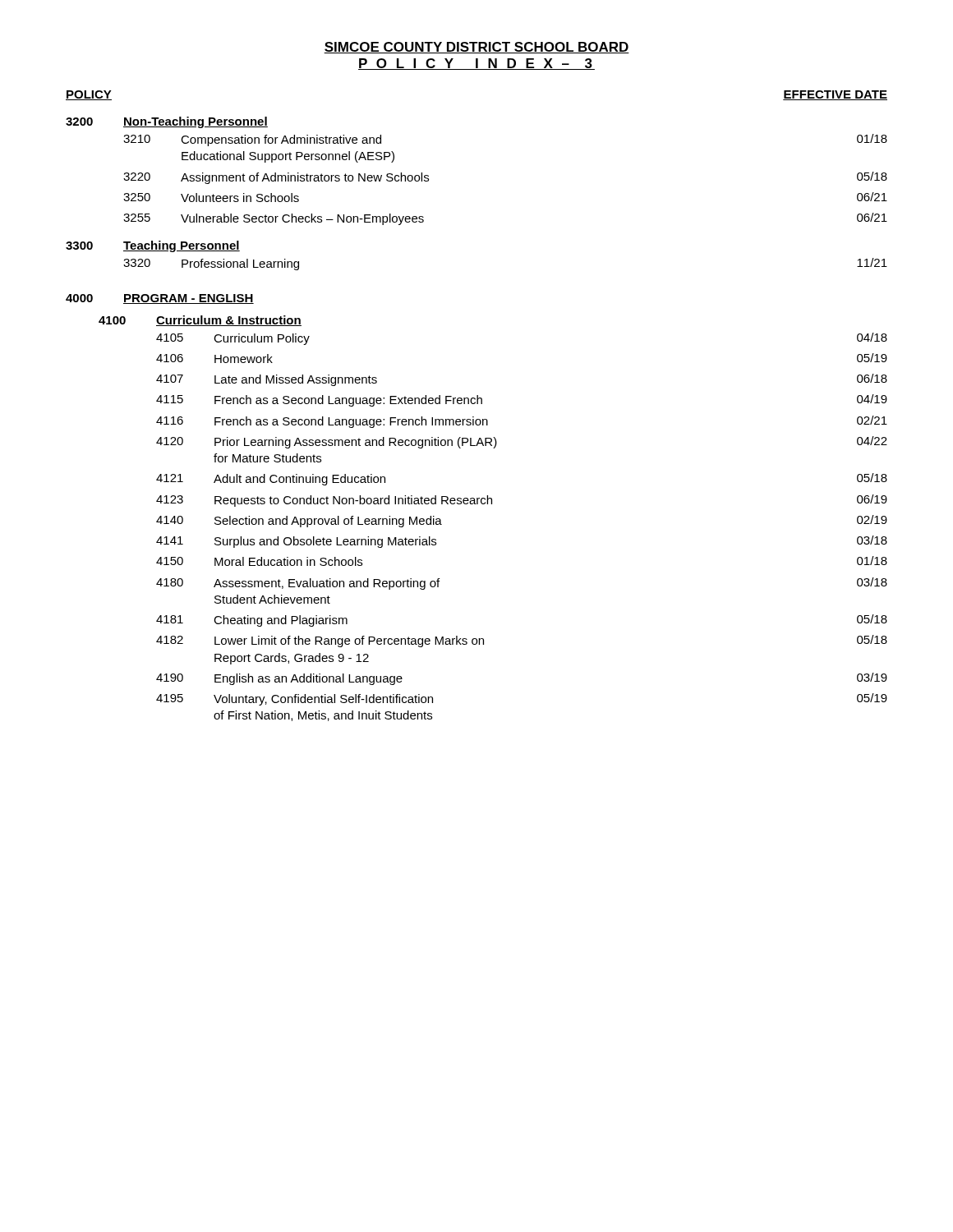The height and width of the screenshot is (1232, 953).
Task: Click the title that begins "SIMCOE COUNTY DISTRICT SCHOOL BOARD P O"
Action: pyautogui.click(x=476, y=56)
